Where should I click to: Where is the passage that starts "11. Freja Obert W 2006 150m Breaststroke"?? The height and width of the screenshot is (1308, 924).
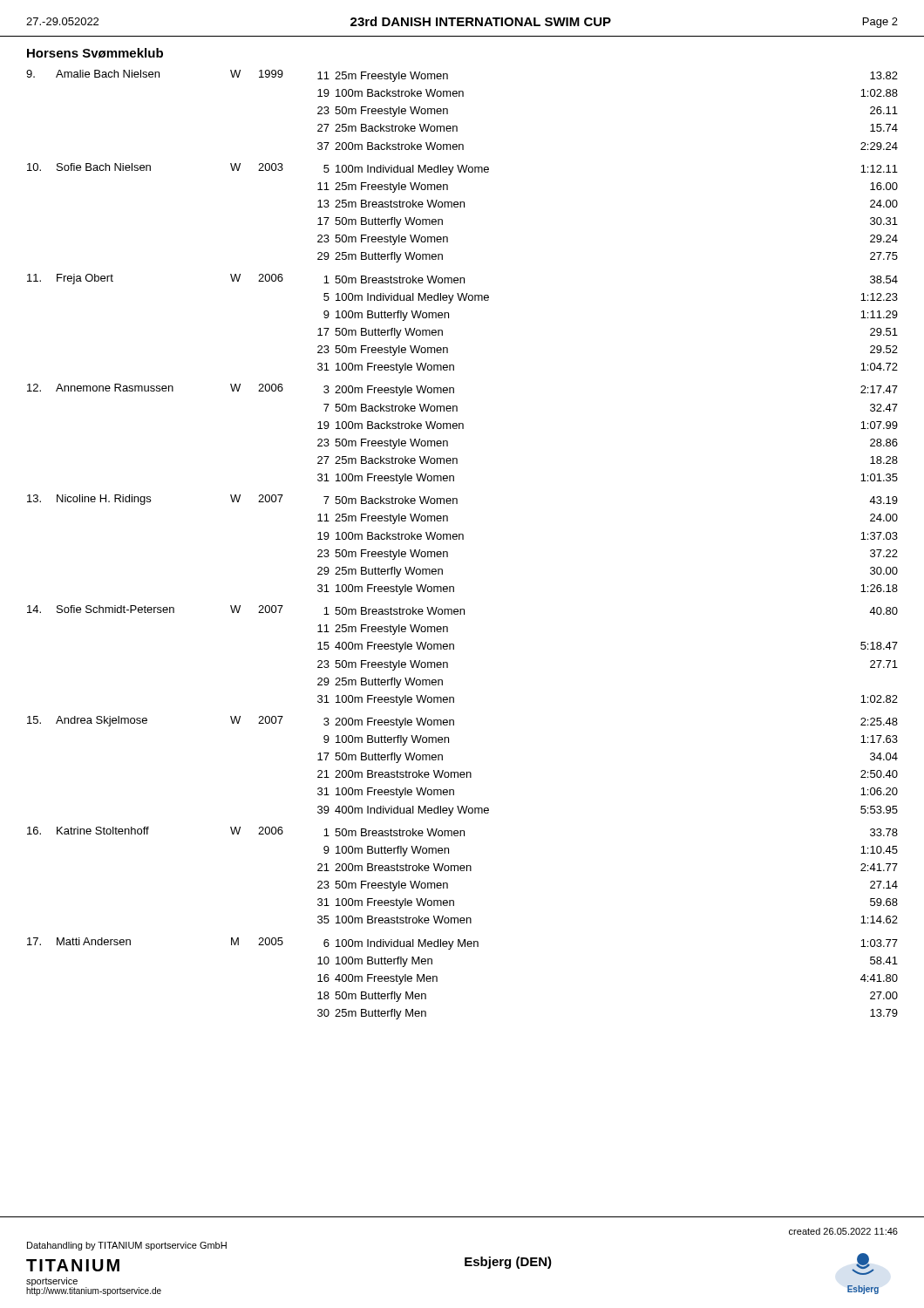[x=462, y=279]
